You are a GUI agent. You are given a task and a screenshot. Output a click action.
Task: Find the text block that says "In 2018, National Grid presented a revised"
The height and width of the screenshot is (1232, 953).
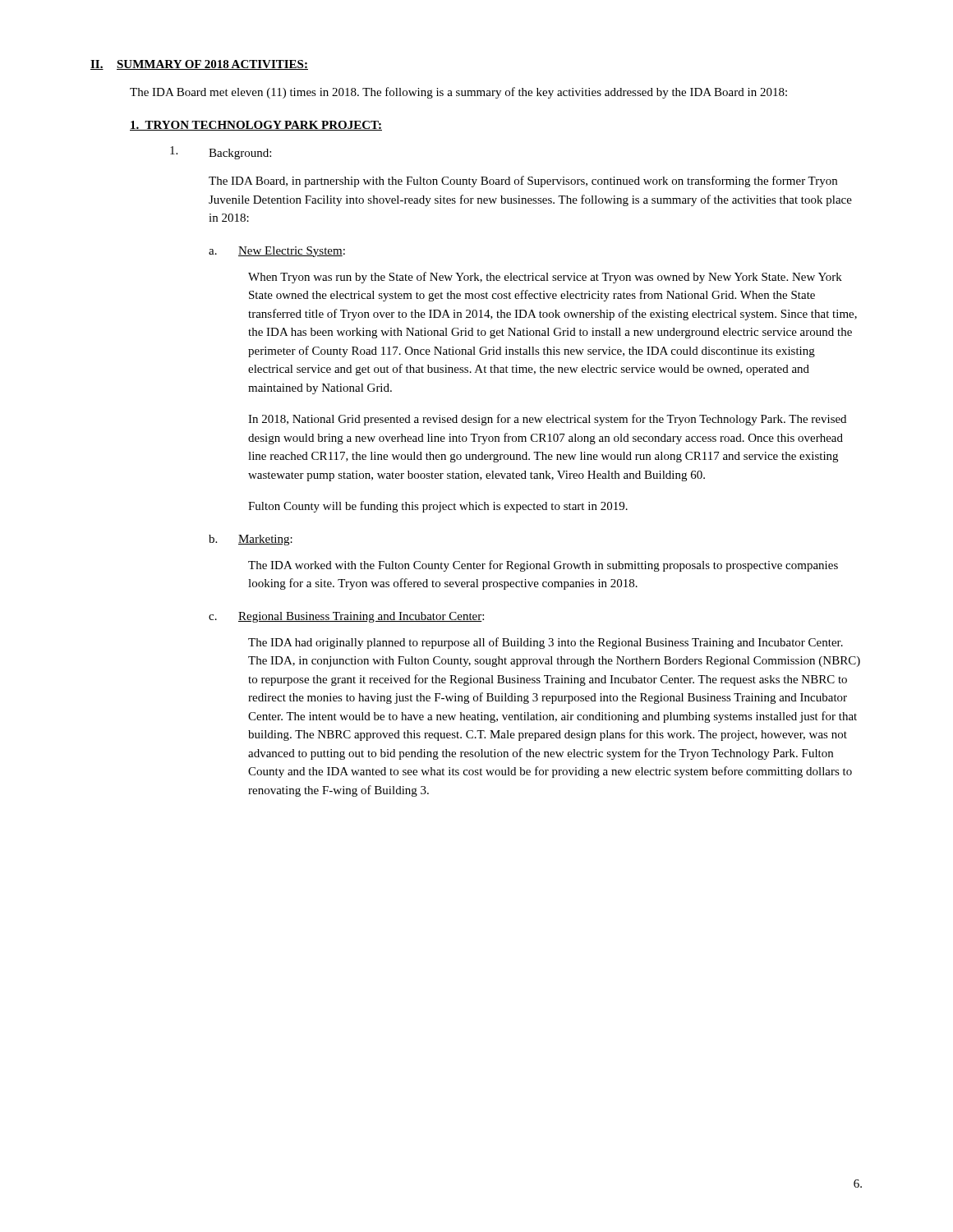pyautogui.click(x=547, y=447)
